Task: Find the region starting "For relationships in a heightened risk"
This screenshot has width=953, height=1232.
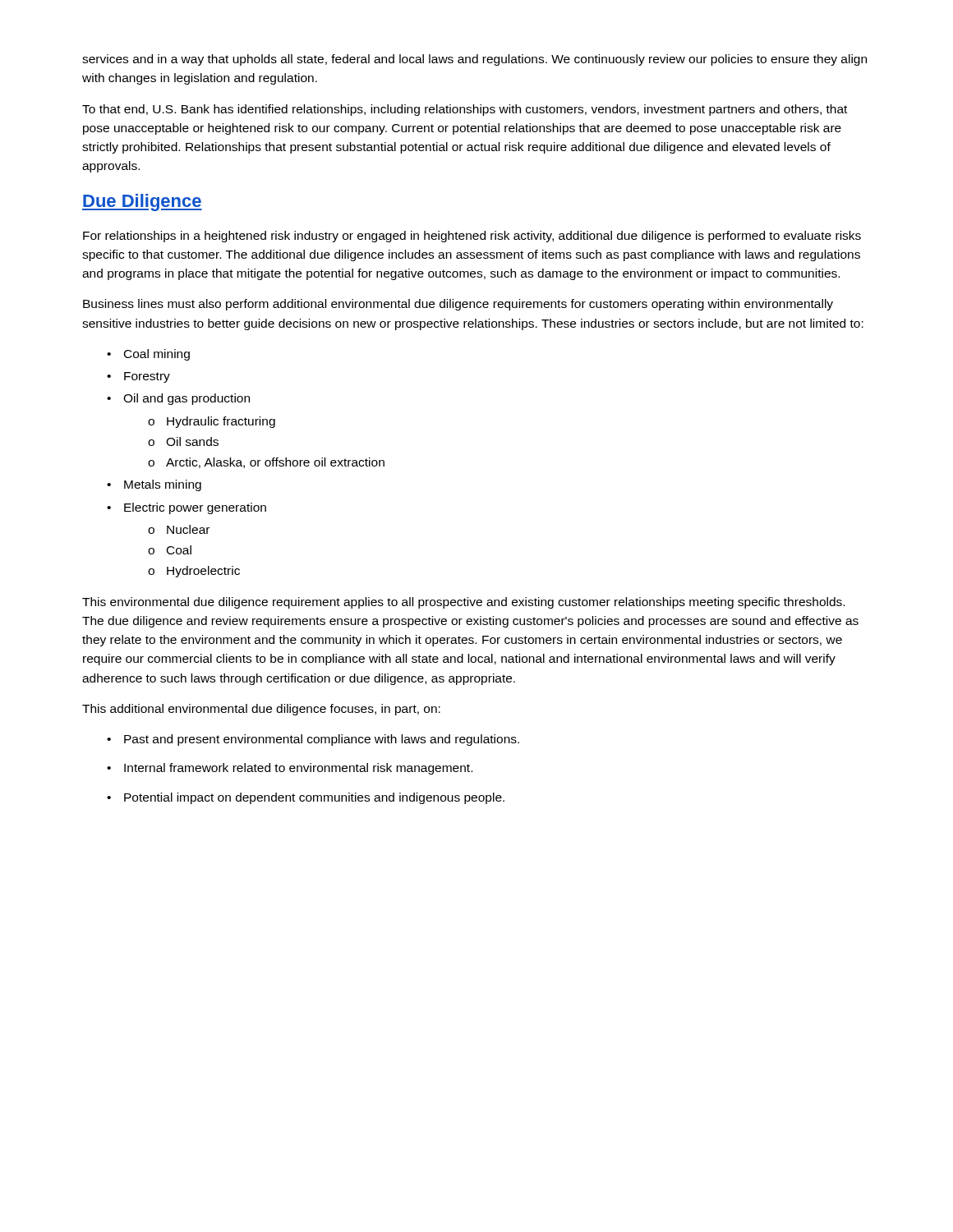Action: (476, 254)
